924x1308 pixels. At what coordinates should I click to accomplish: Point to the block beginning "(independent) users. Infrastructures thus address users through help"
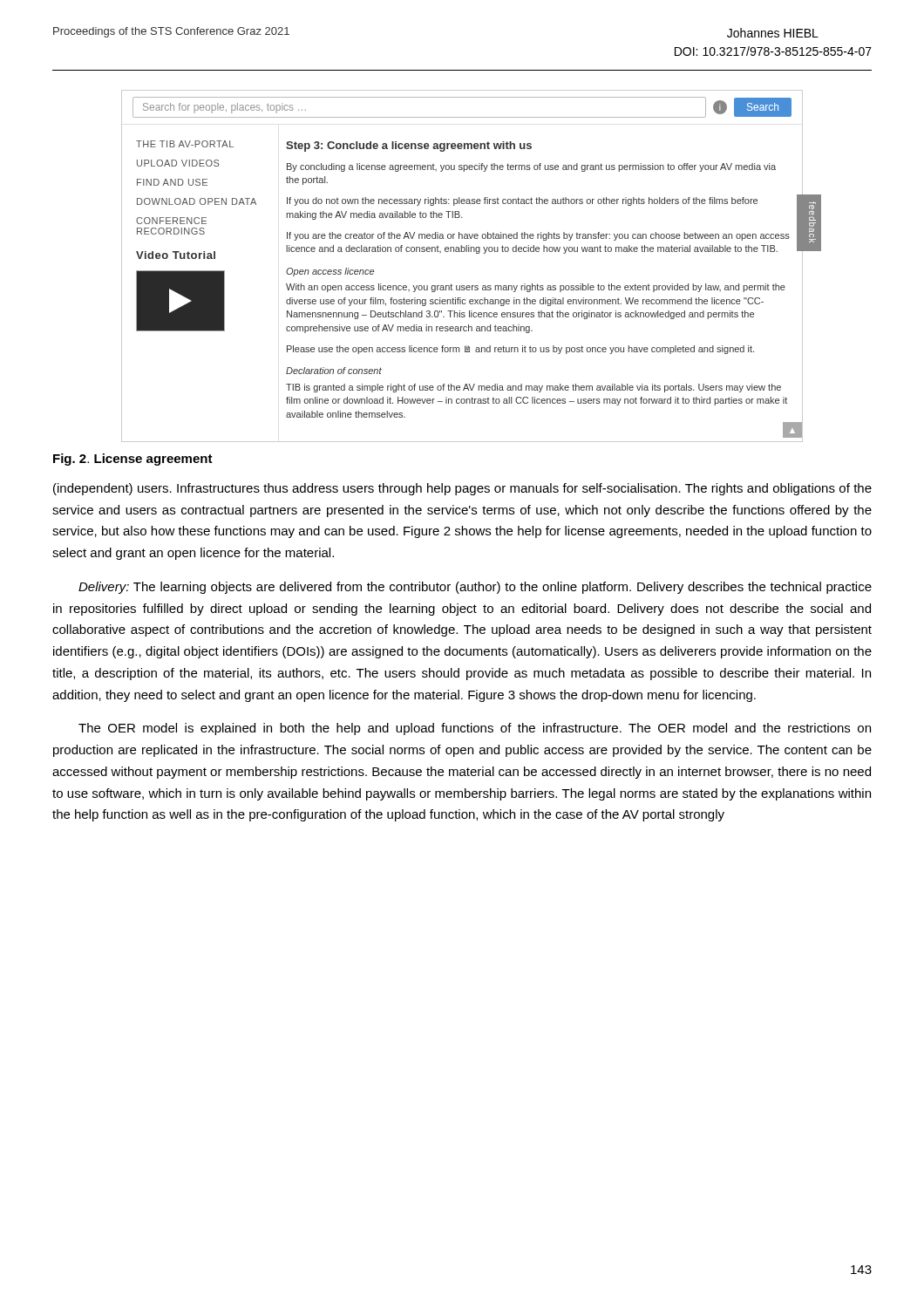tap(462, 520)
